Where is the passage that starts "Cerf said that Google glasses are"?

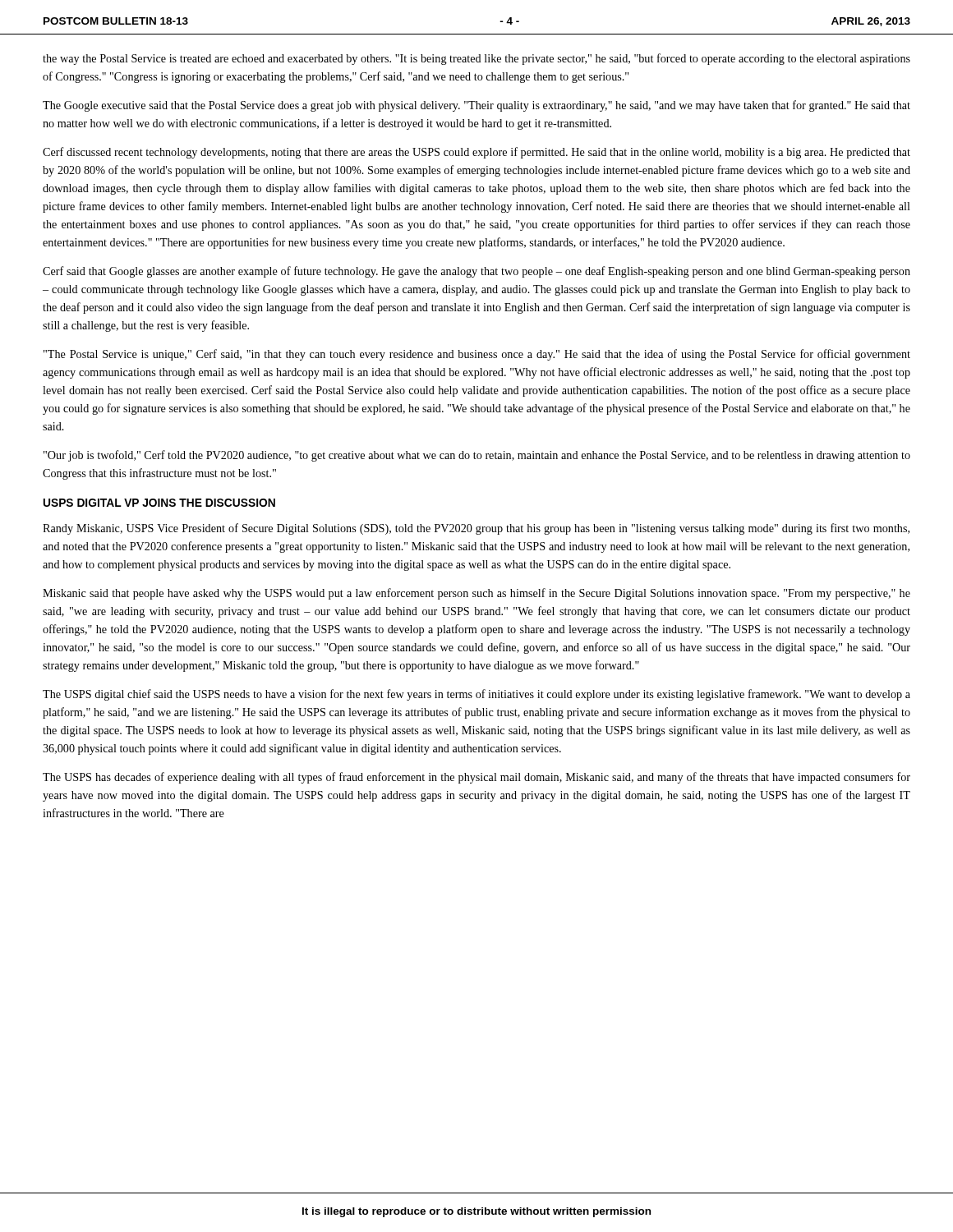pos(476,298)
